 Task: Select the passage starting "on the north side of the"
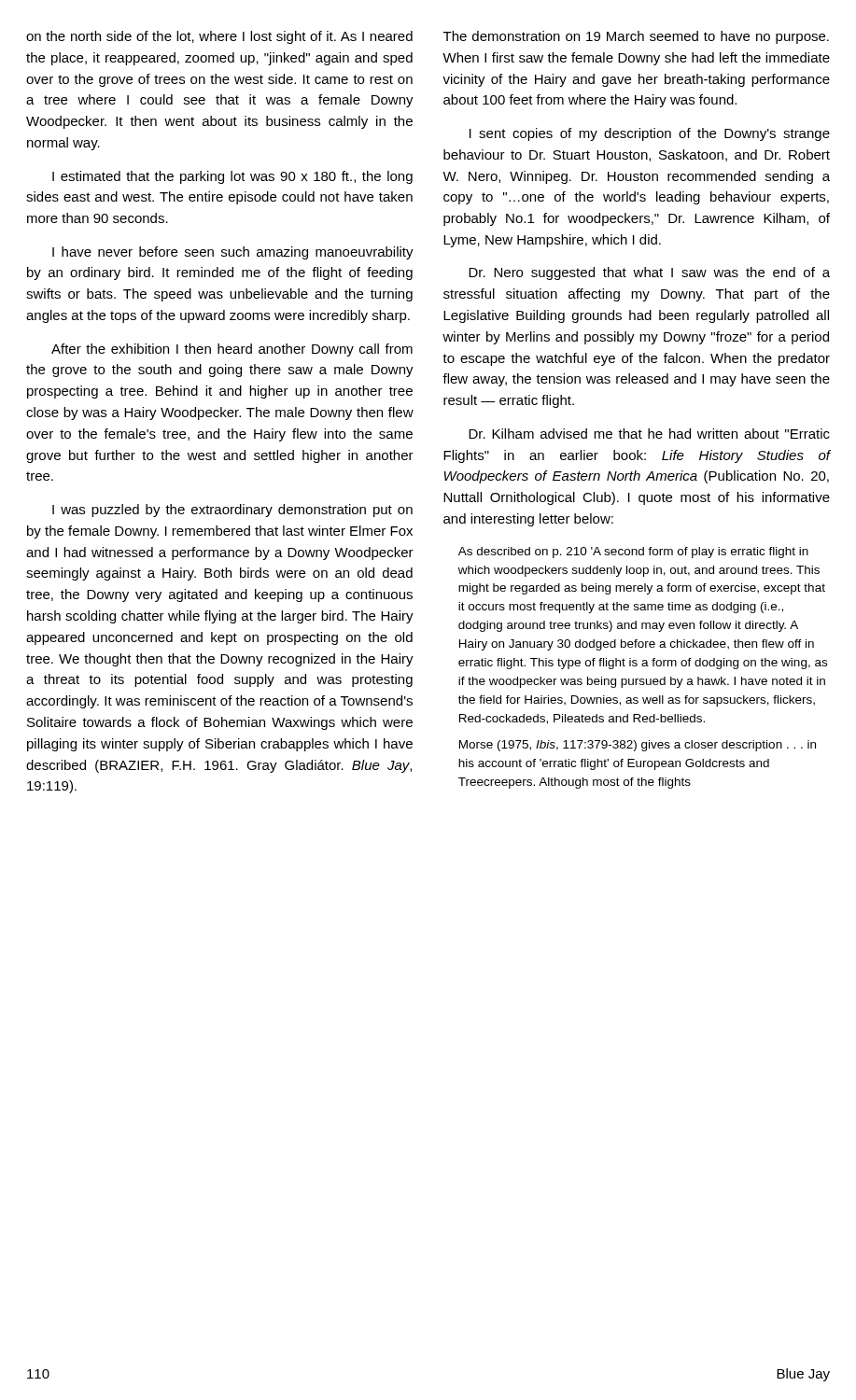tap(220, 90)
